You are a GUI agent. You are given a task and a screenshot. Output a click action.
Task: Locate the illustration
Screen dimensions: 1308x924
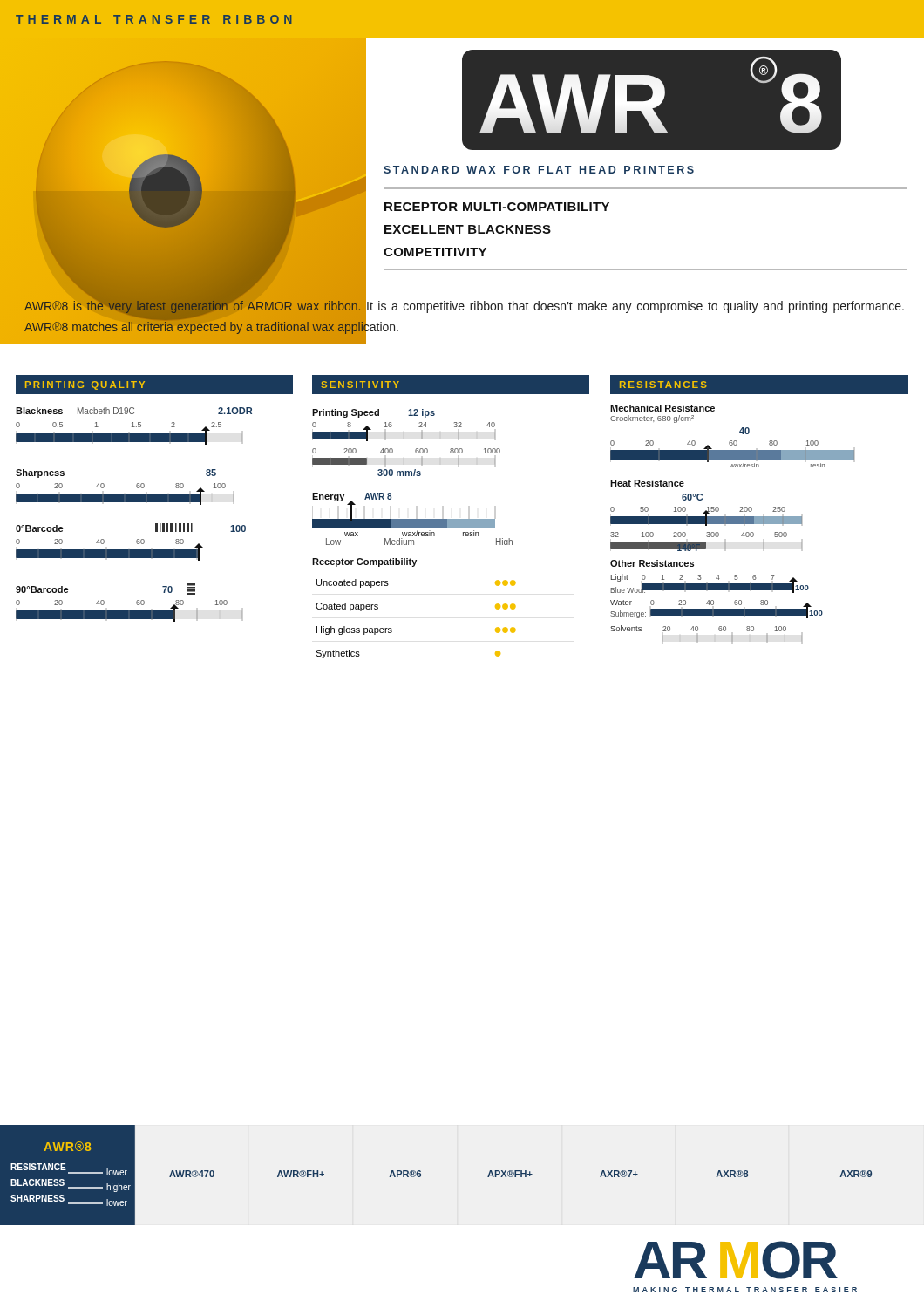[183, 191]
